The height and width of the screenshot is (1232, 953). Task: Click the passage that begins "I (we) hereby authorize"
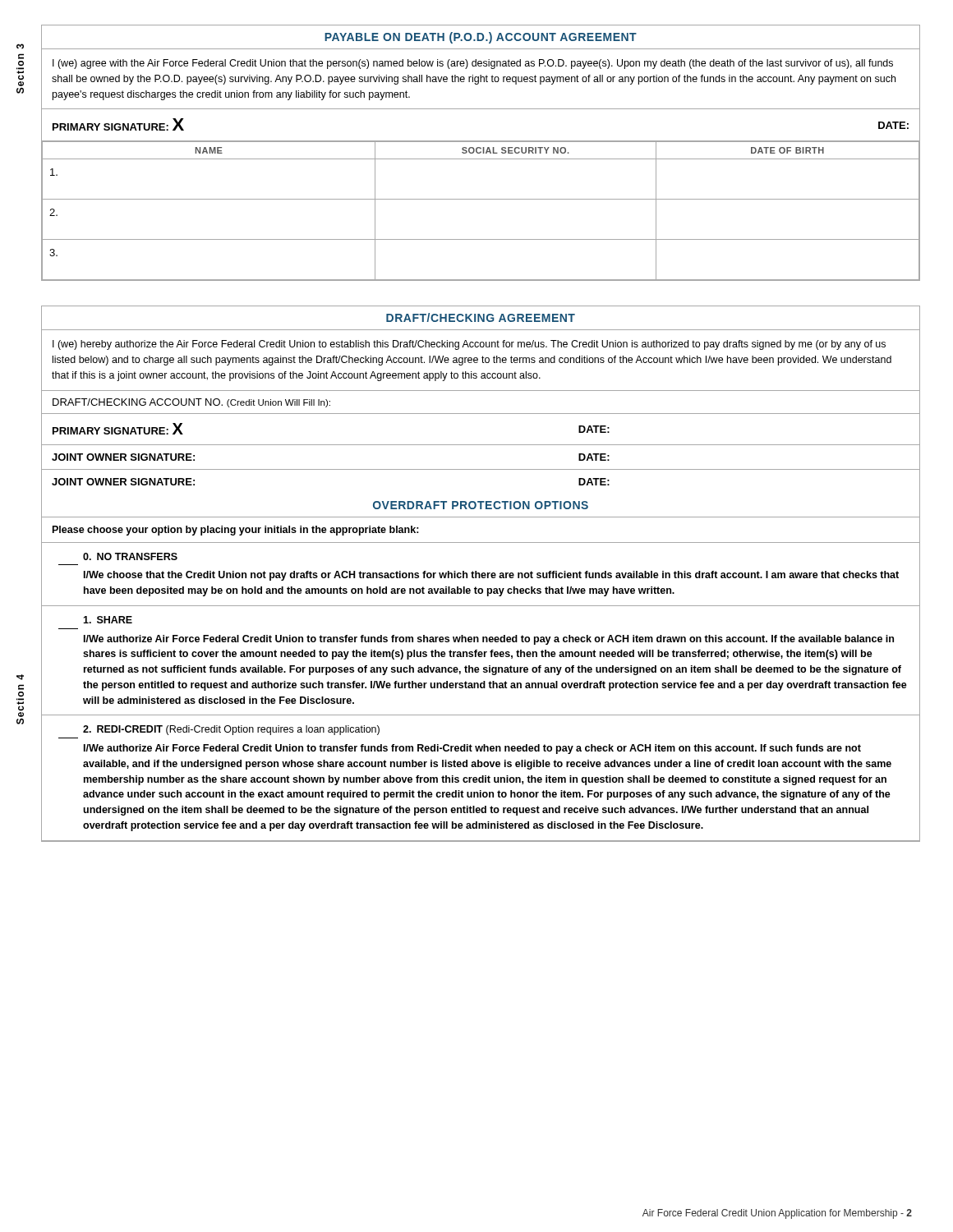tap(472, 360)
